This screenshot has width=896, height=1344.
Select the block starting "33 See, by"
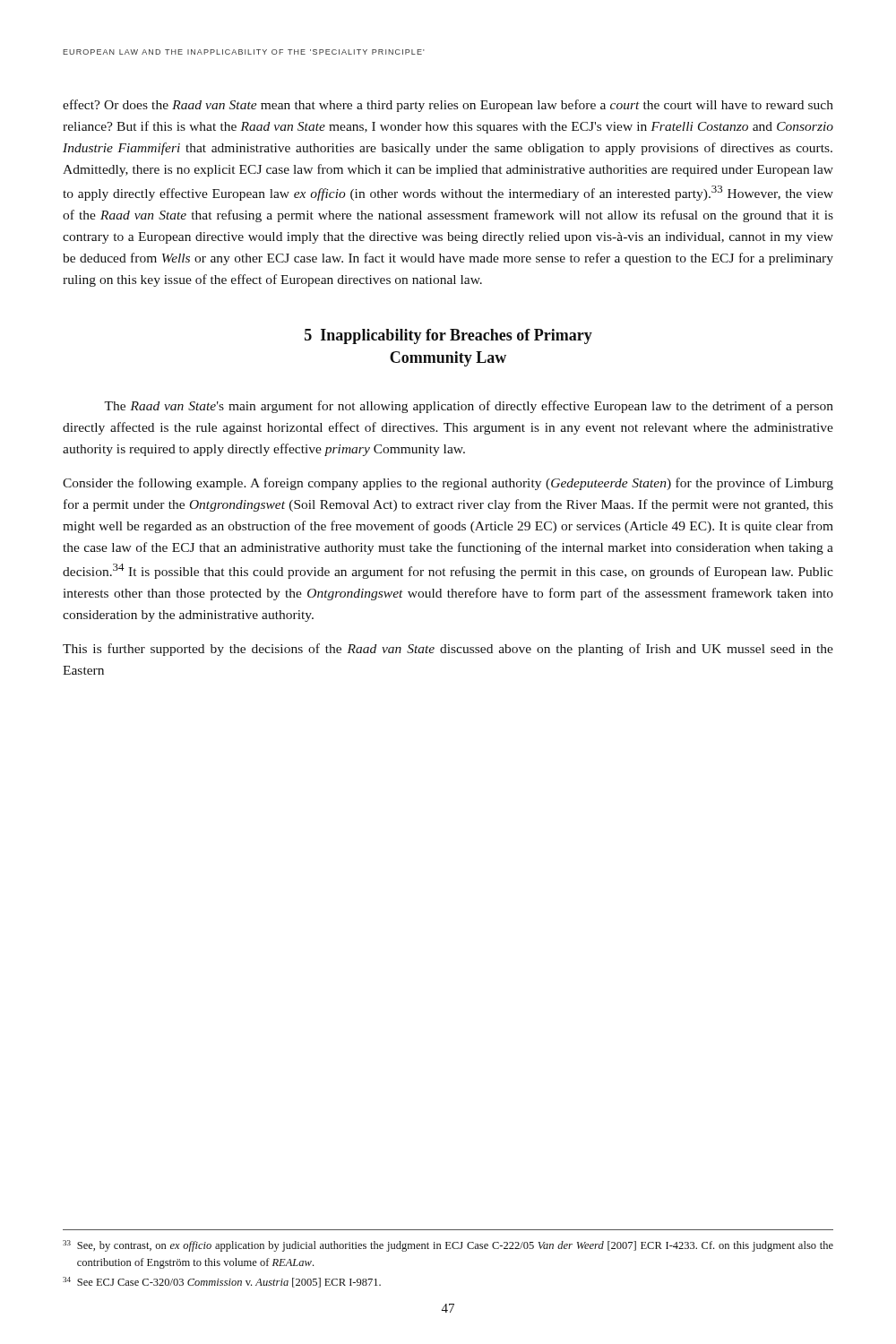(448, 1246)
